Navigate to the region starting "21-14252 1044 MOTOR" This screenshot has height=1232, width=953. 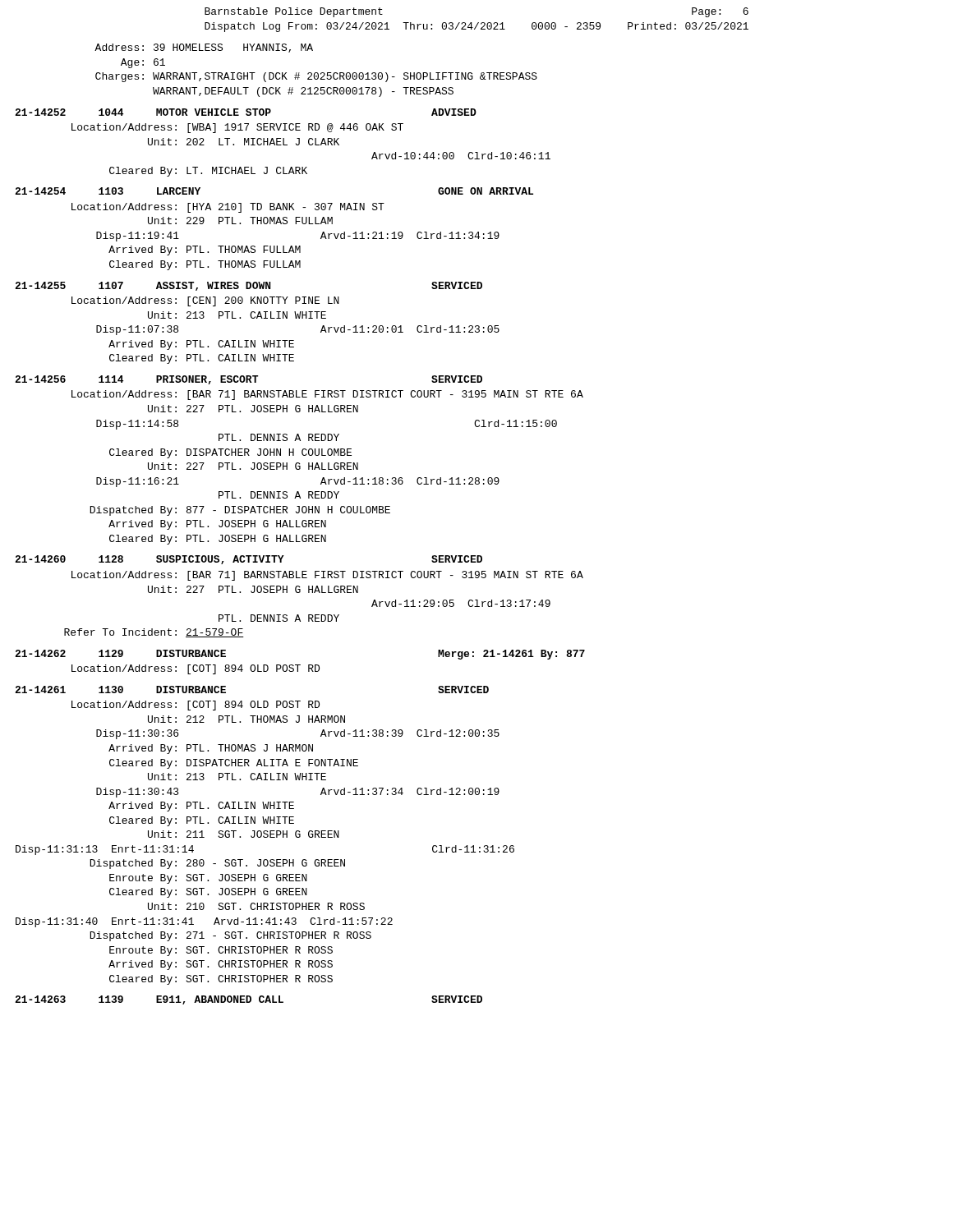click(x=245, y=113)
